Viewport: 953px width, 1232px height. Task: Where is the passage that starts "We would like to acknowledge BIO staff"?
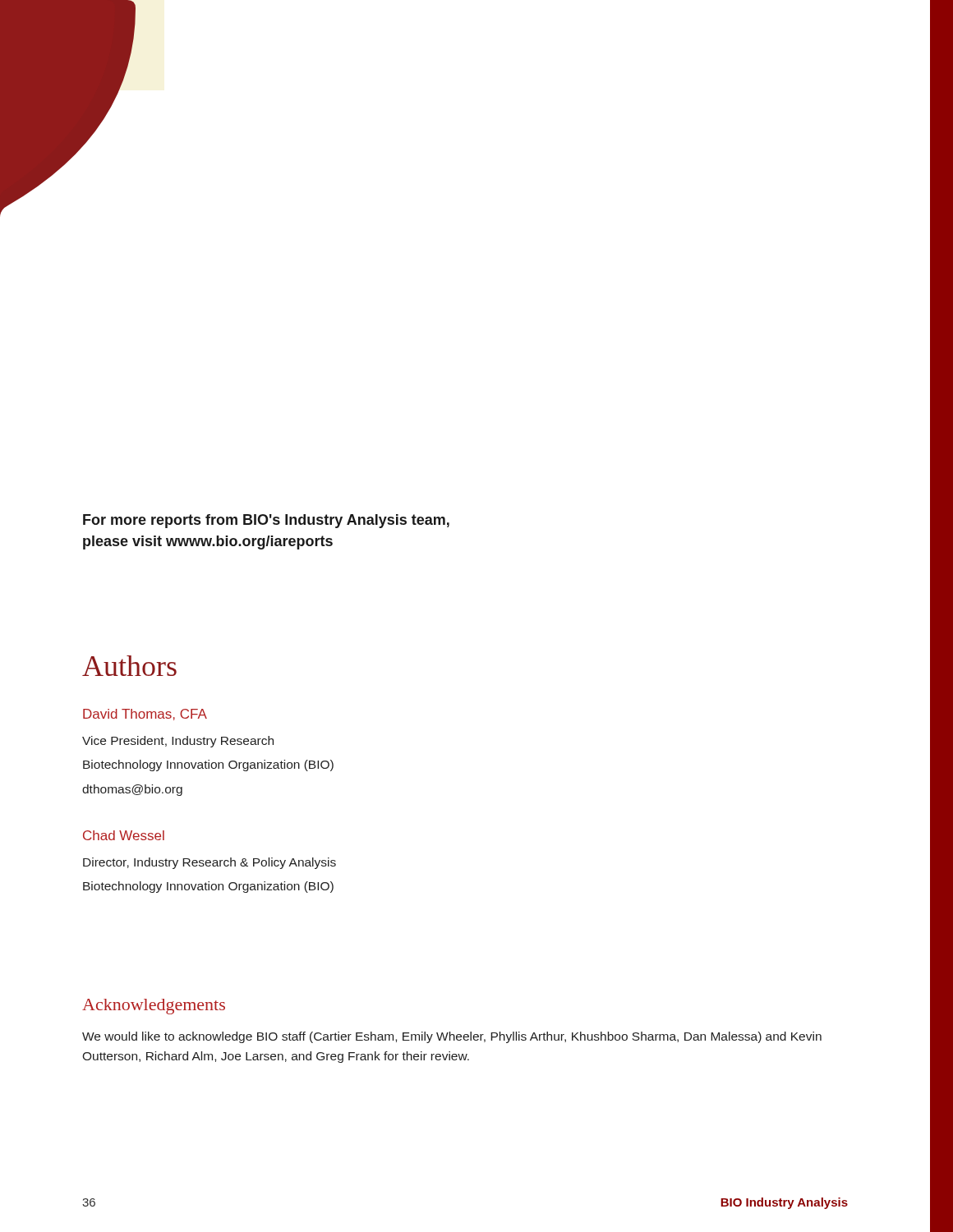tap(452, 1046)
